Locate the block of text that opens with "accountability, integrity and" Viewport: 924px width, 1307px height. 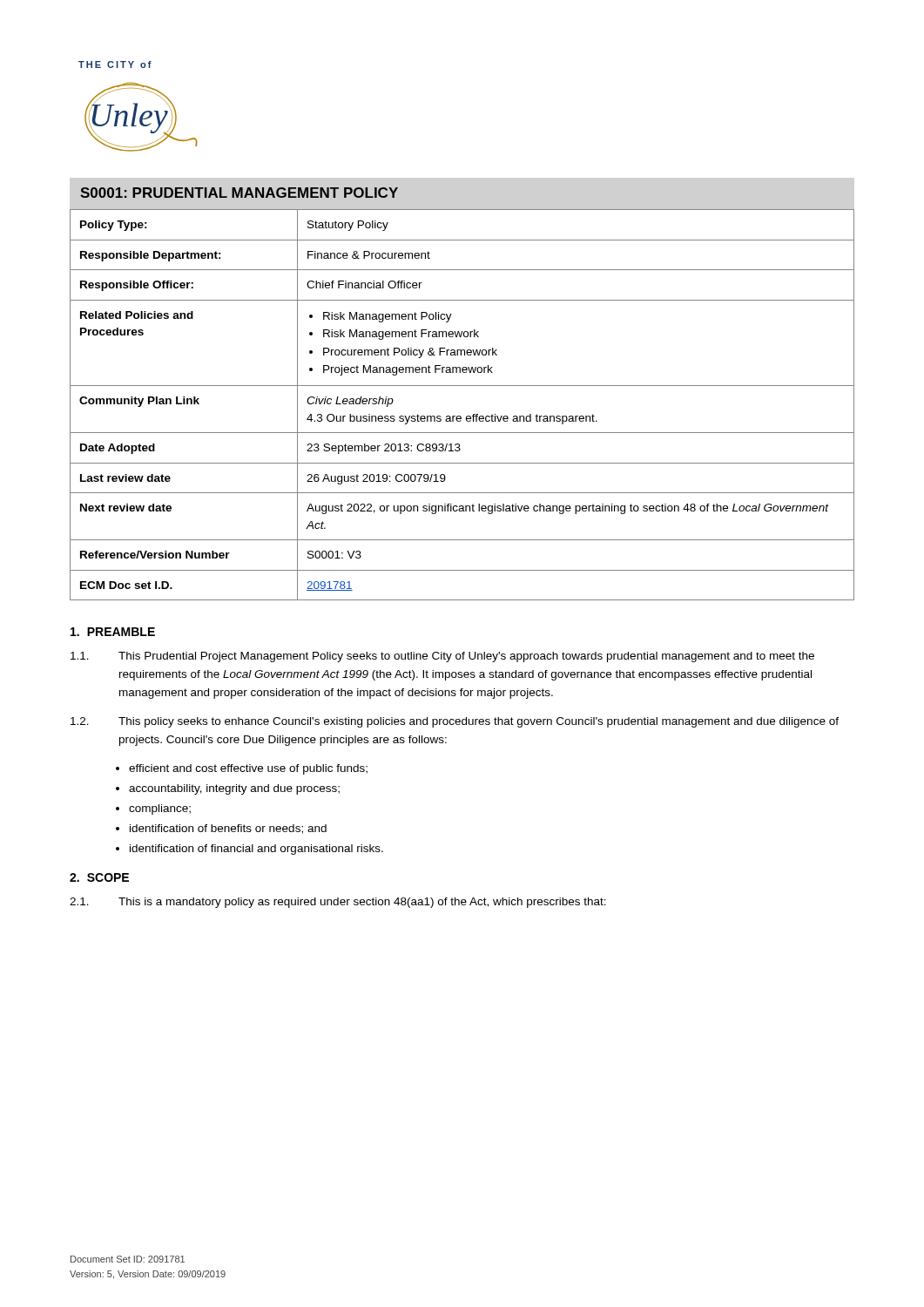pos(235,788)
